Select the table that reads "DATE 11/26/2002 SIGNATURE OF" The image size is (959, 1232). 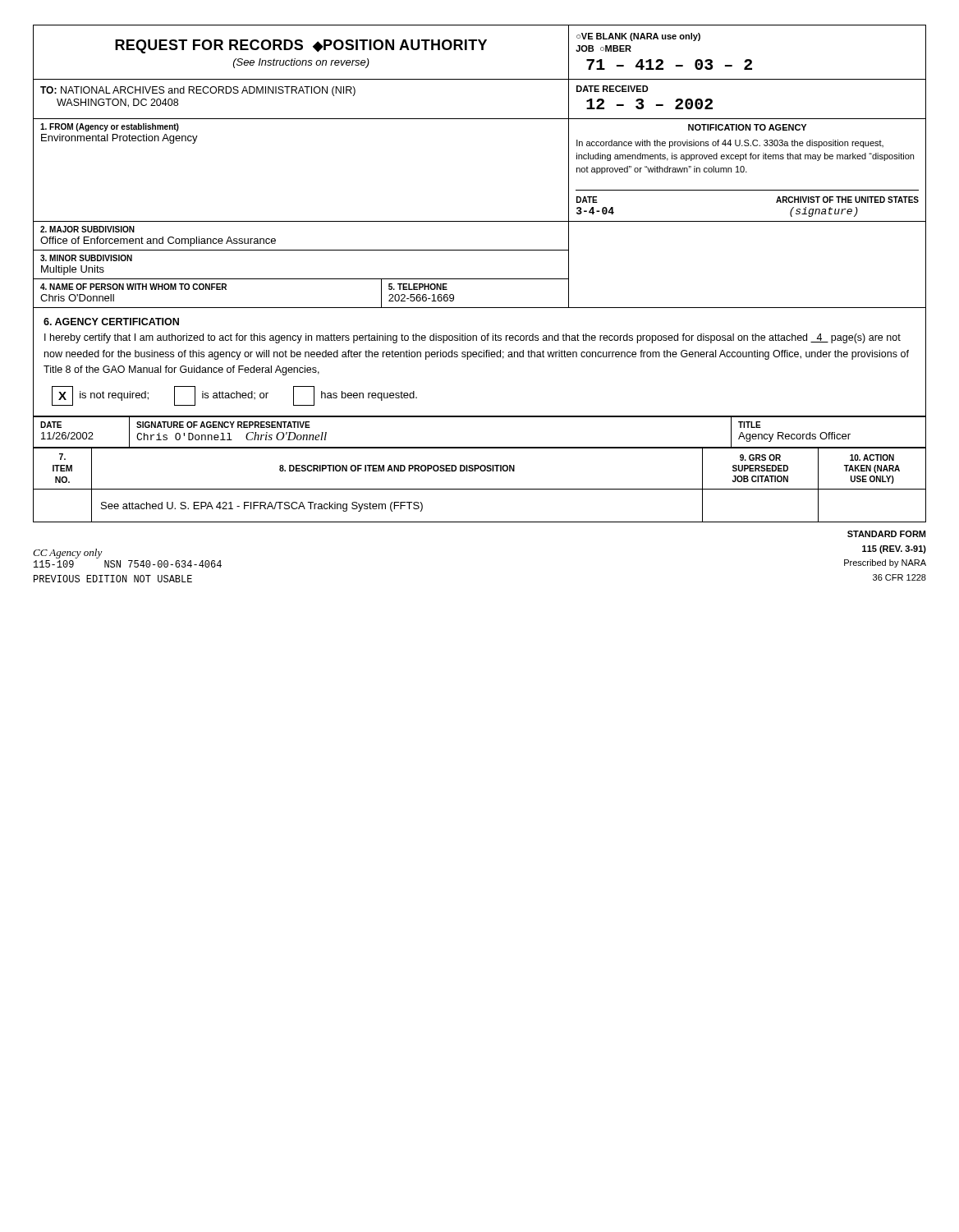[x=480, y=432]
